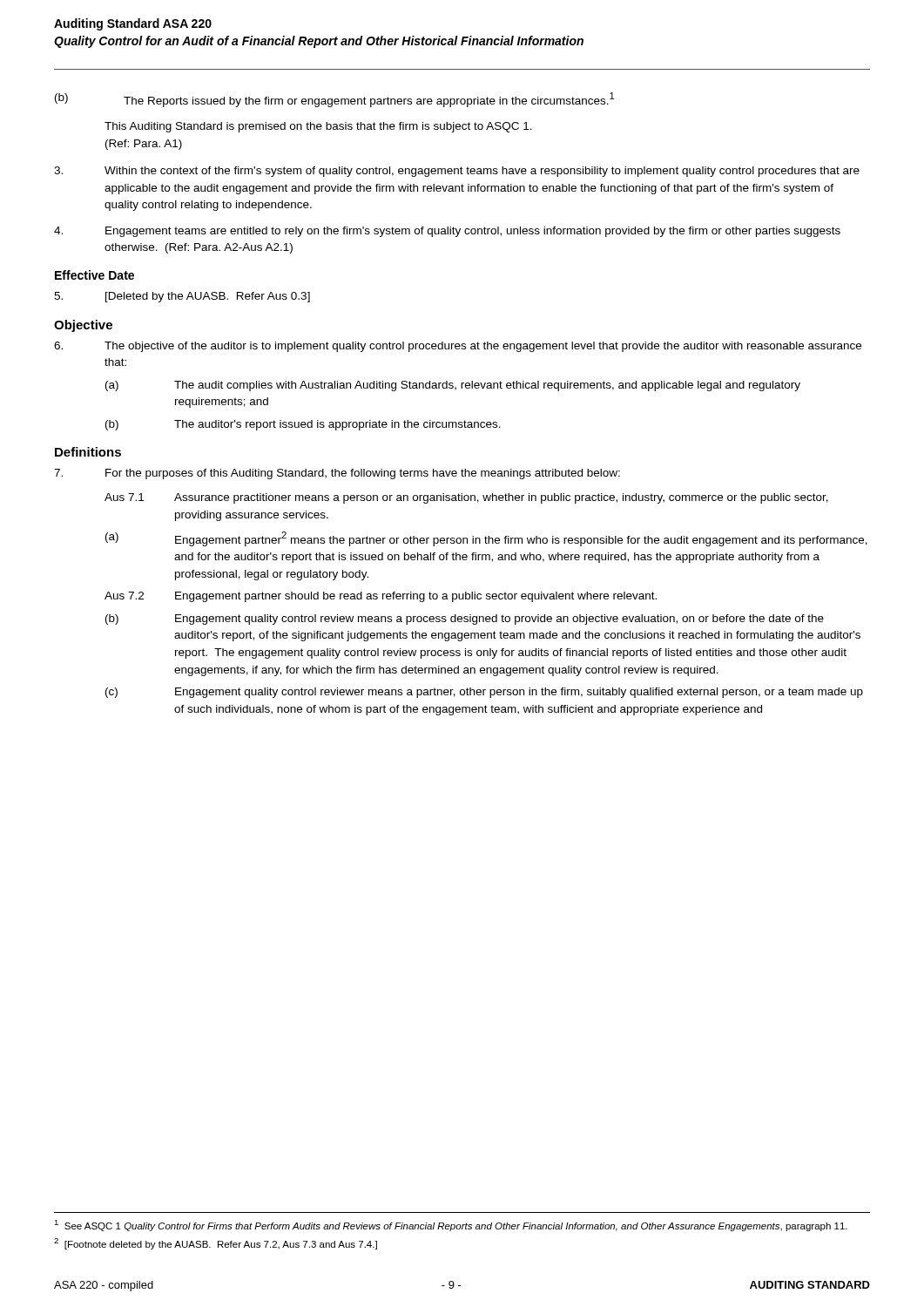Point to the text starting "7. For the purposes of this Auditing Standard,"
The height and width of the screenshot is (1307, 924).
tap(462, 473)
